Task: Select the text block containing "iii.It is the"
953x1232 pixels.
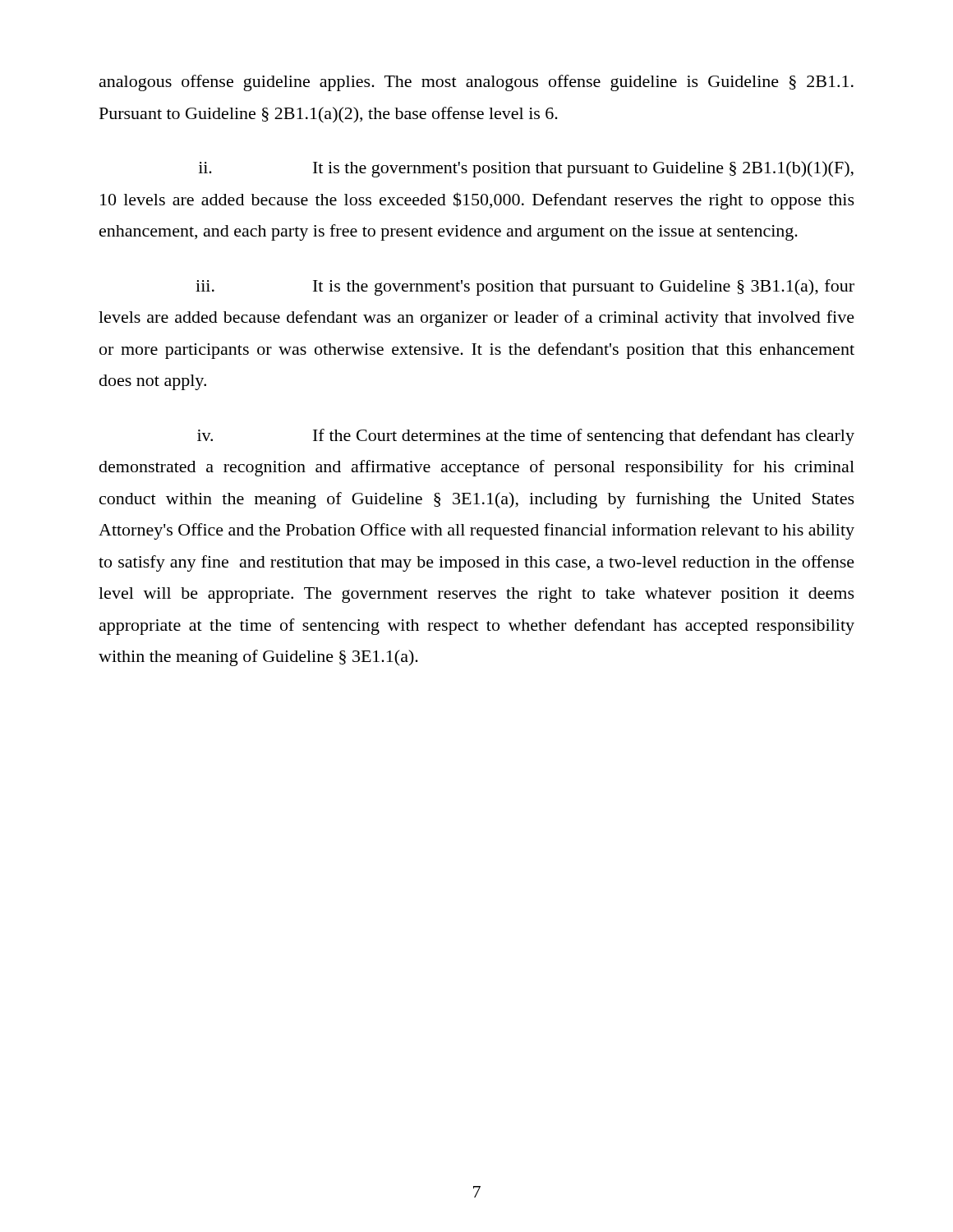Action: 476,333
